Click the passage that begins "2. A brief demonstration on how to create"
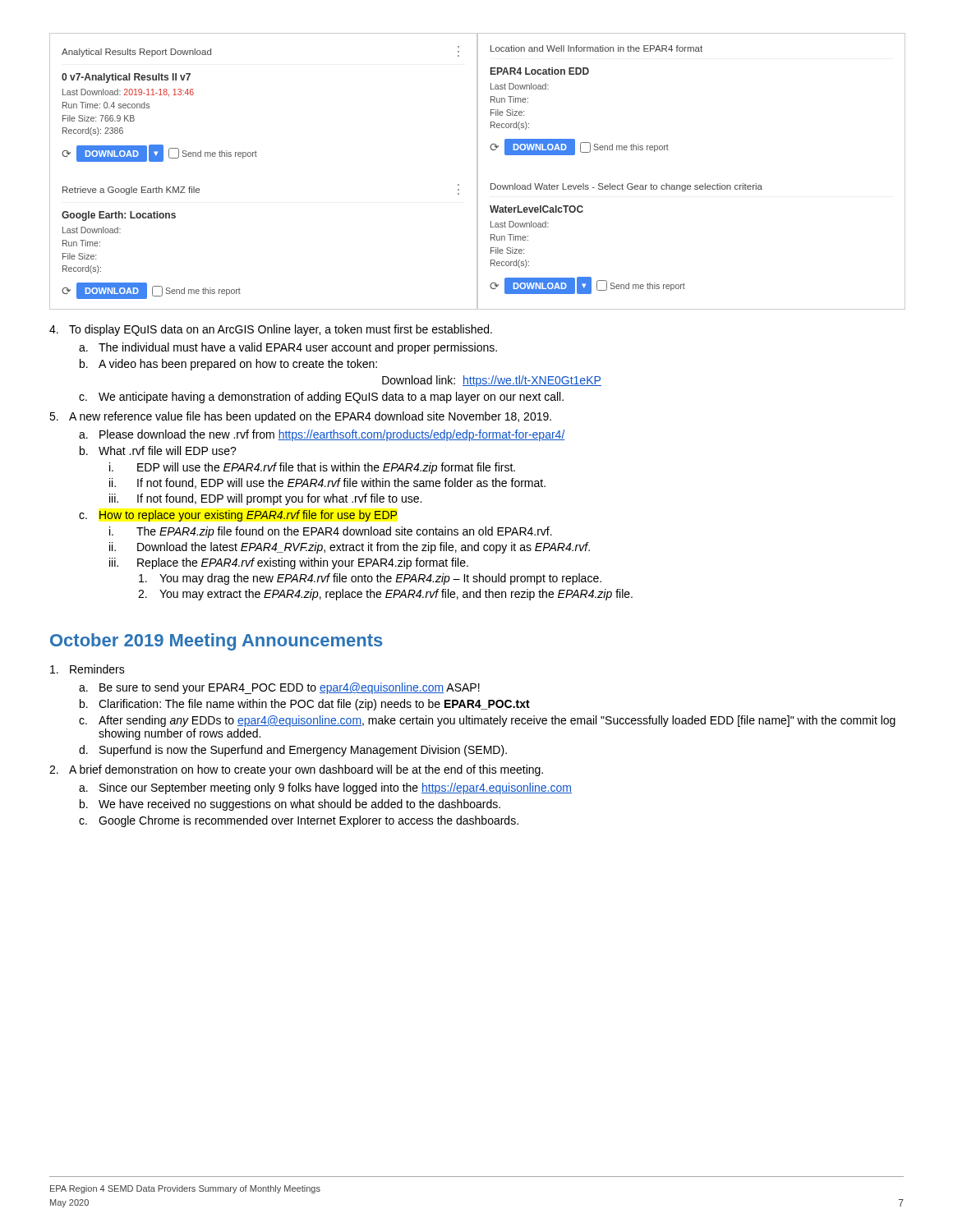This screenshot has height=1232, width=953. click(x=297, y=770)
